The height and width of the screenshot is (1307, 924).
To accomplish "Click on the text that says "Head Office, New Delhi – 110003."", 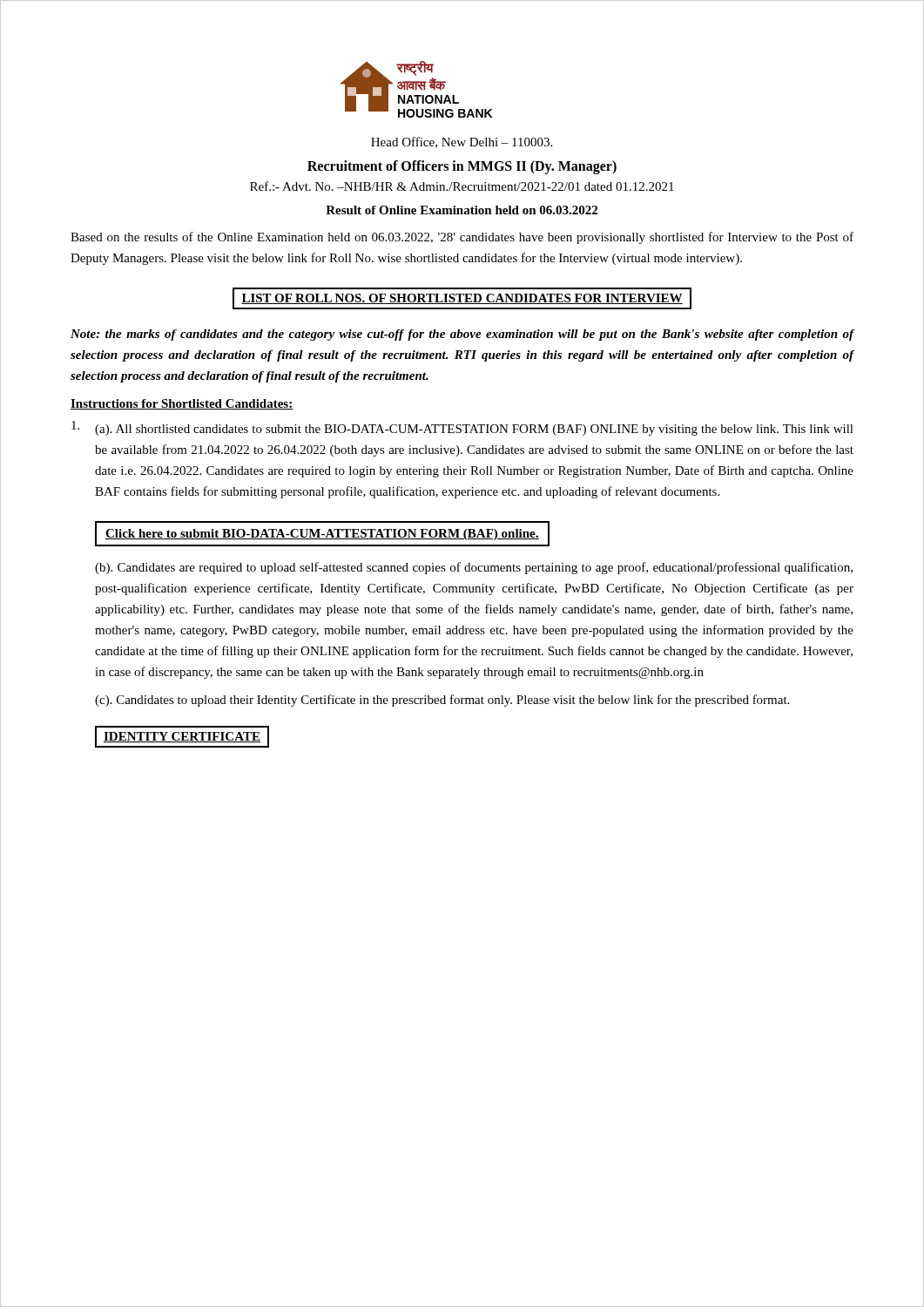I will point(462,142).
